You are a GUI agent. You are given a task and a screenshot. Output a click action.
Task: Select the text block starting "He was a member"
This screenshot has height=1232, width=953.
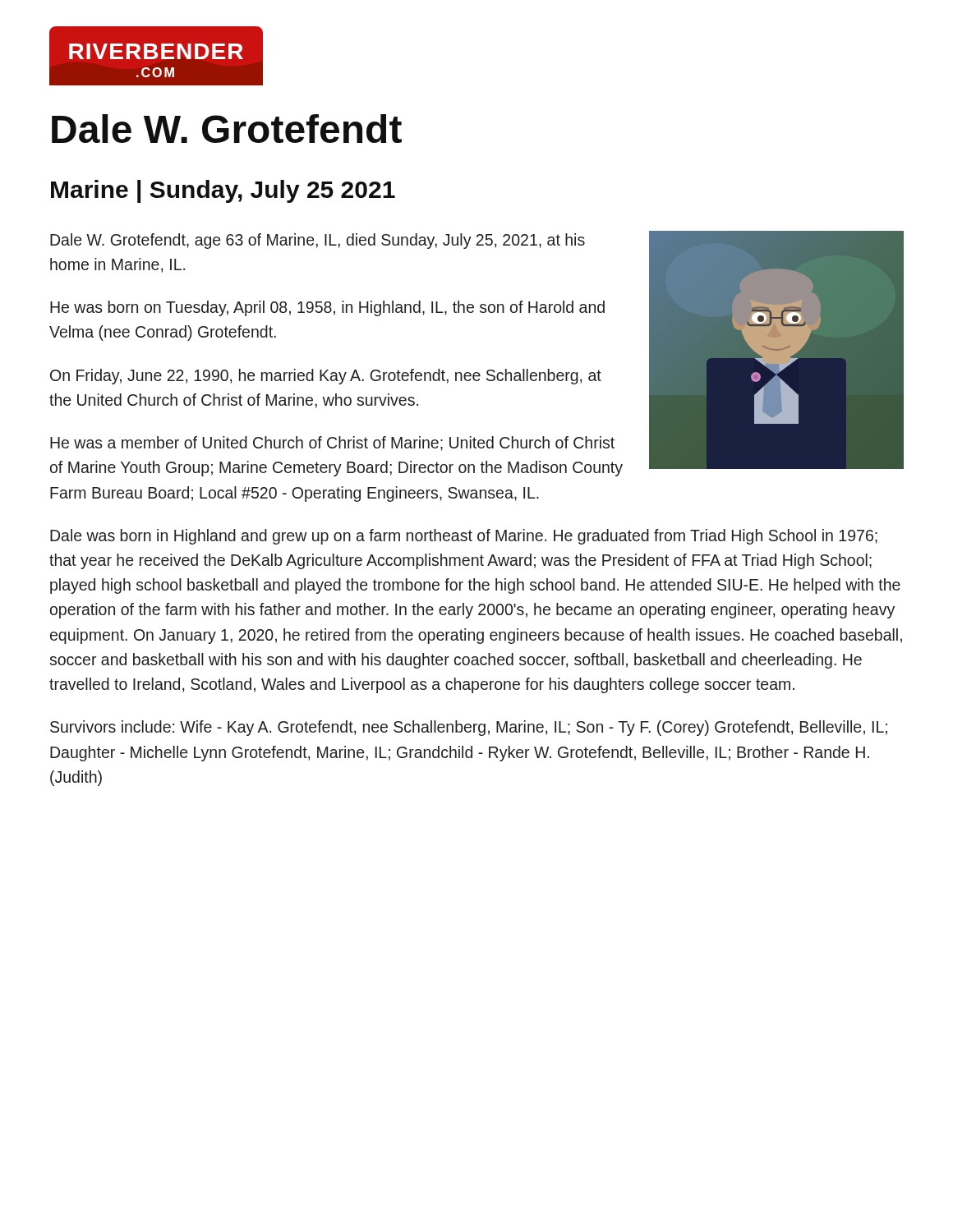pyautogui.click(x=336, y=468)
